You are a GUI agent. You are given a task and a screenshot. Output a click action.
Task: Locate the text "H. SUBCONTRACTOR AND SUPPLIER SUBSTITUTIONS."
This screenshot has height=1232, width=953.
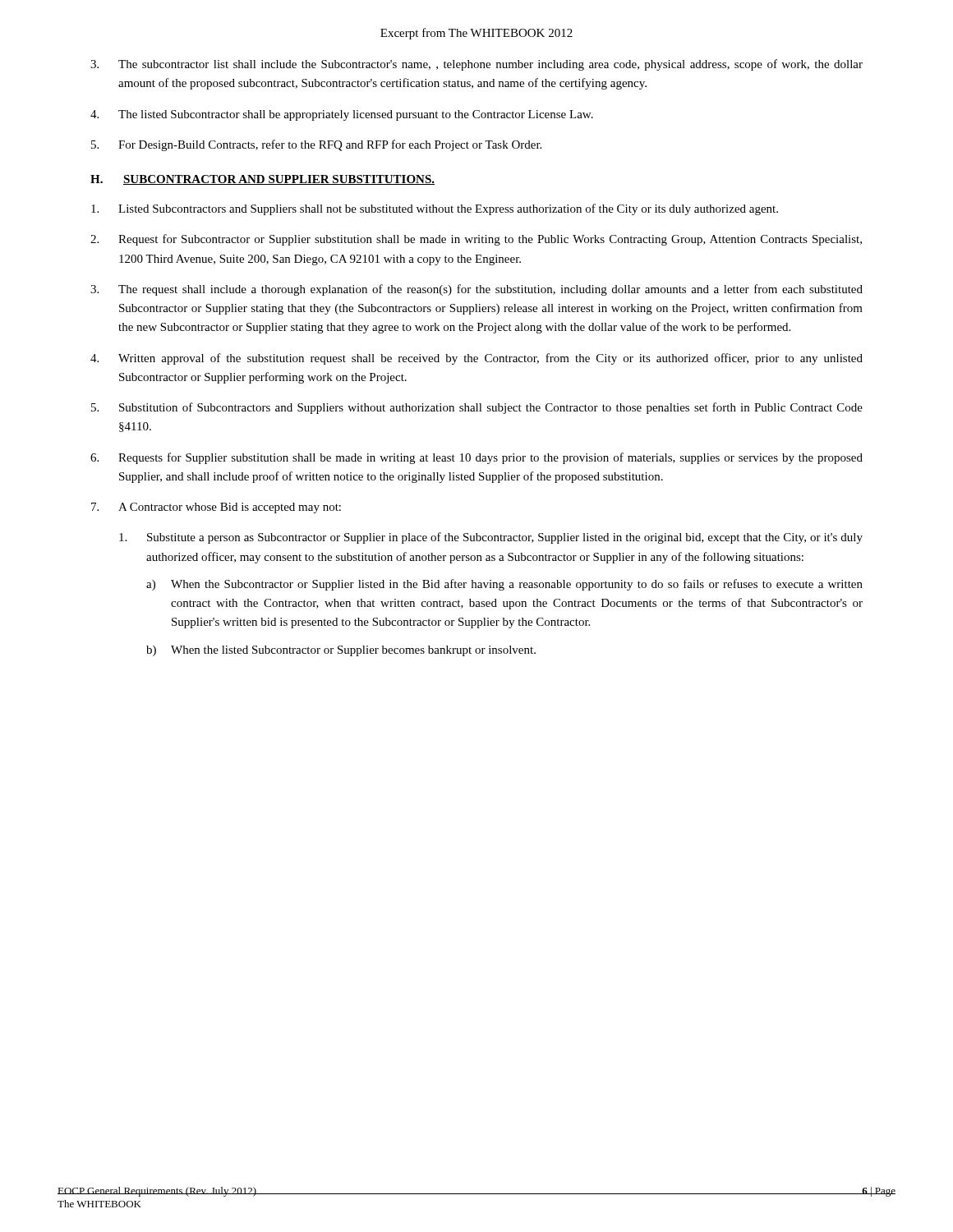click(x=262, y=179)
